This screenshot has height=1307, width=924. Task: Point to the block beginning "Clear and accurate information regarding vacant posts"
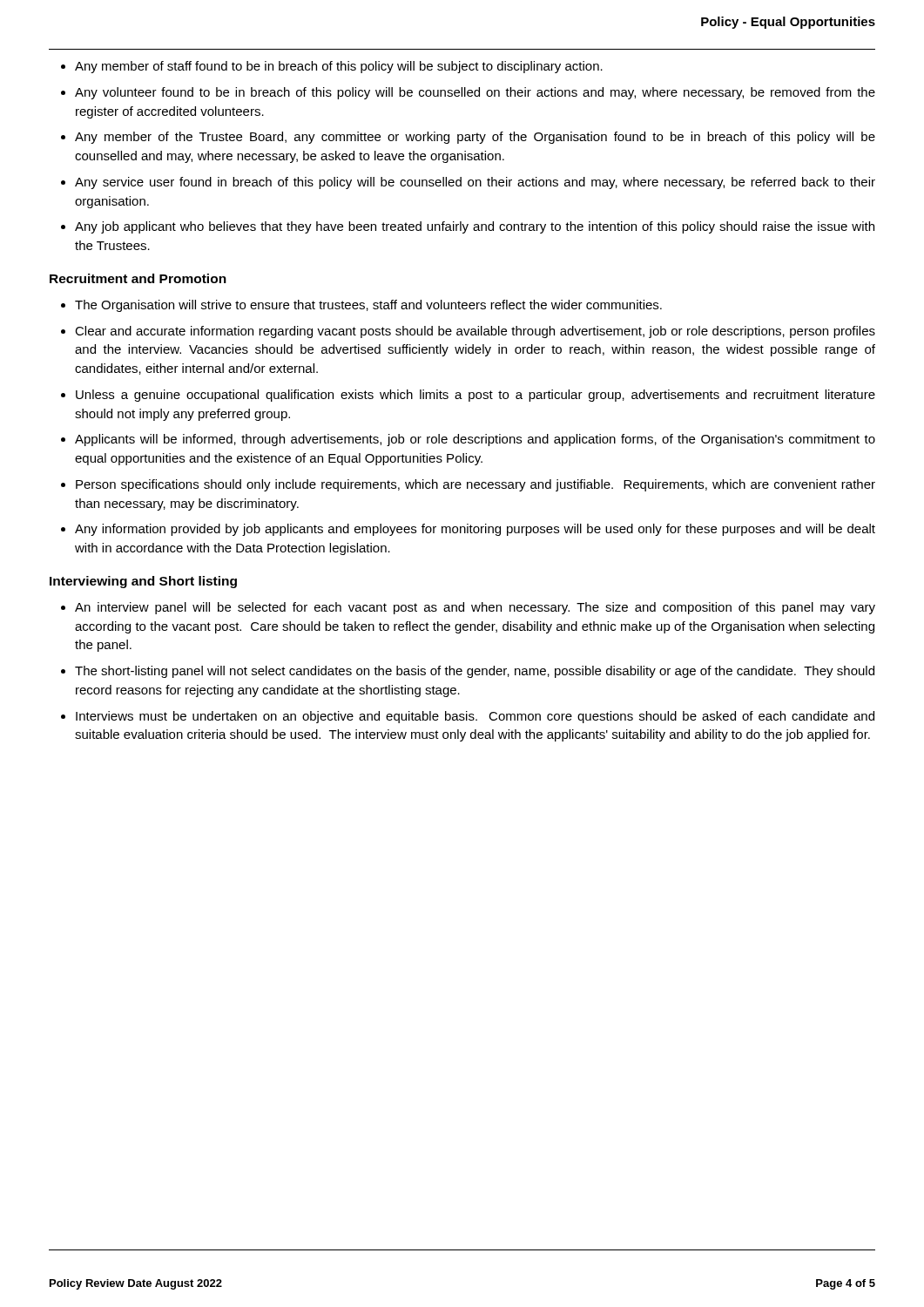coord(475,349)
